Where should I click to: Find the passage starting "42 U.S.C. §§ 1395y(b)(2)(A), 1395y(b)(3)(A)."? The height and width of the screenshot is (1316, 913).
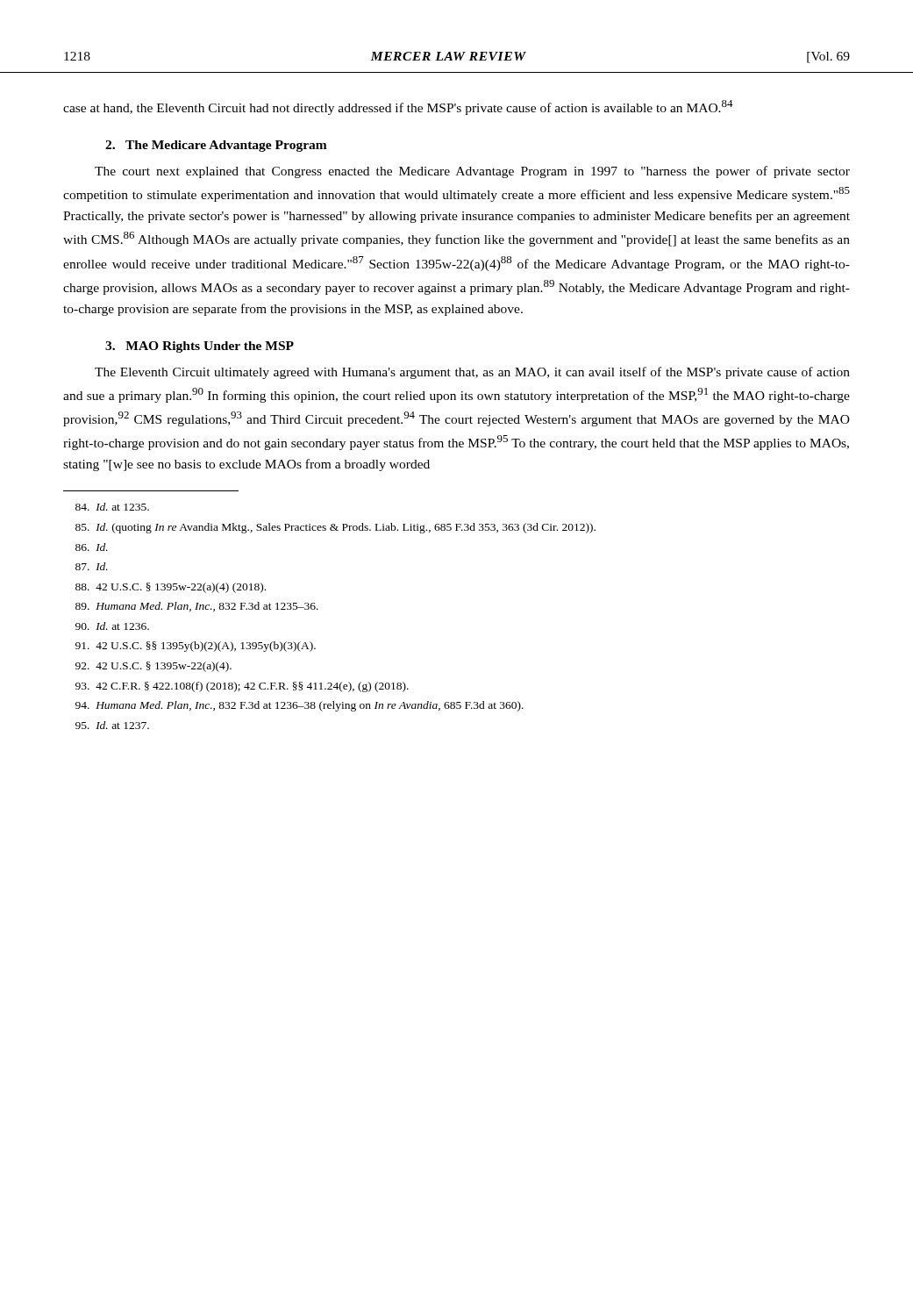[190, 646]
